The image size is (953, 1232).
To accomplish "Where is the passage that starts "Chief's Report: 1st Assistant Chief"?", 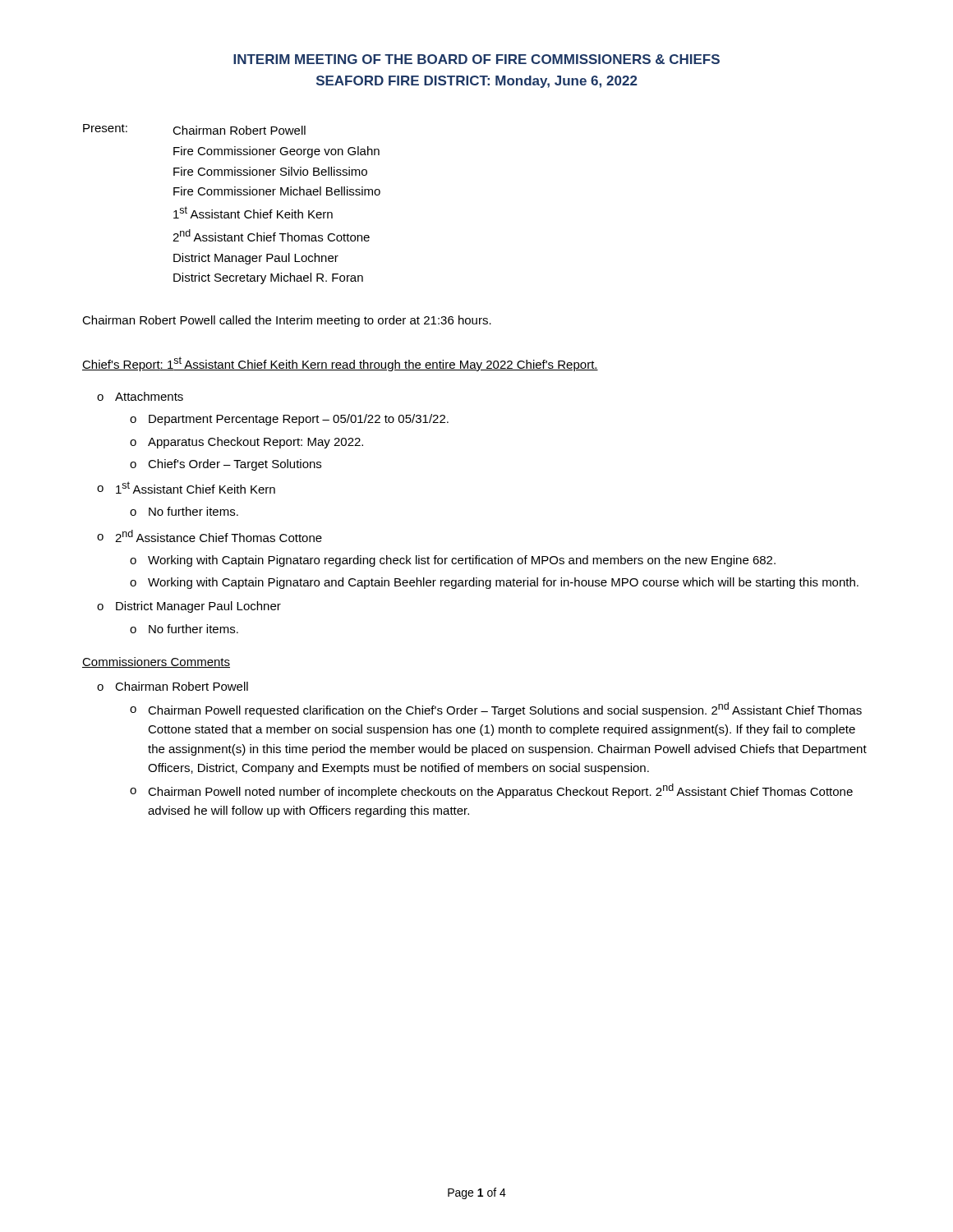I will pos(340,363).
